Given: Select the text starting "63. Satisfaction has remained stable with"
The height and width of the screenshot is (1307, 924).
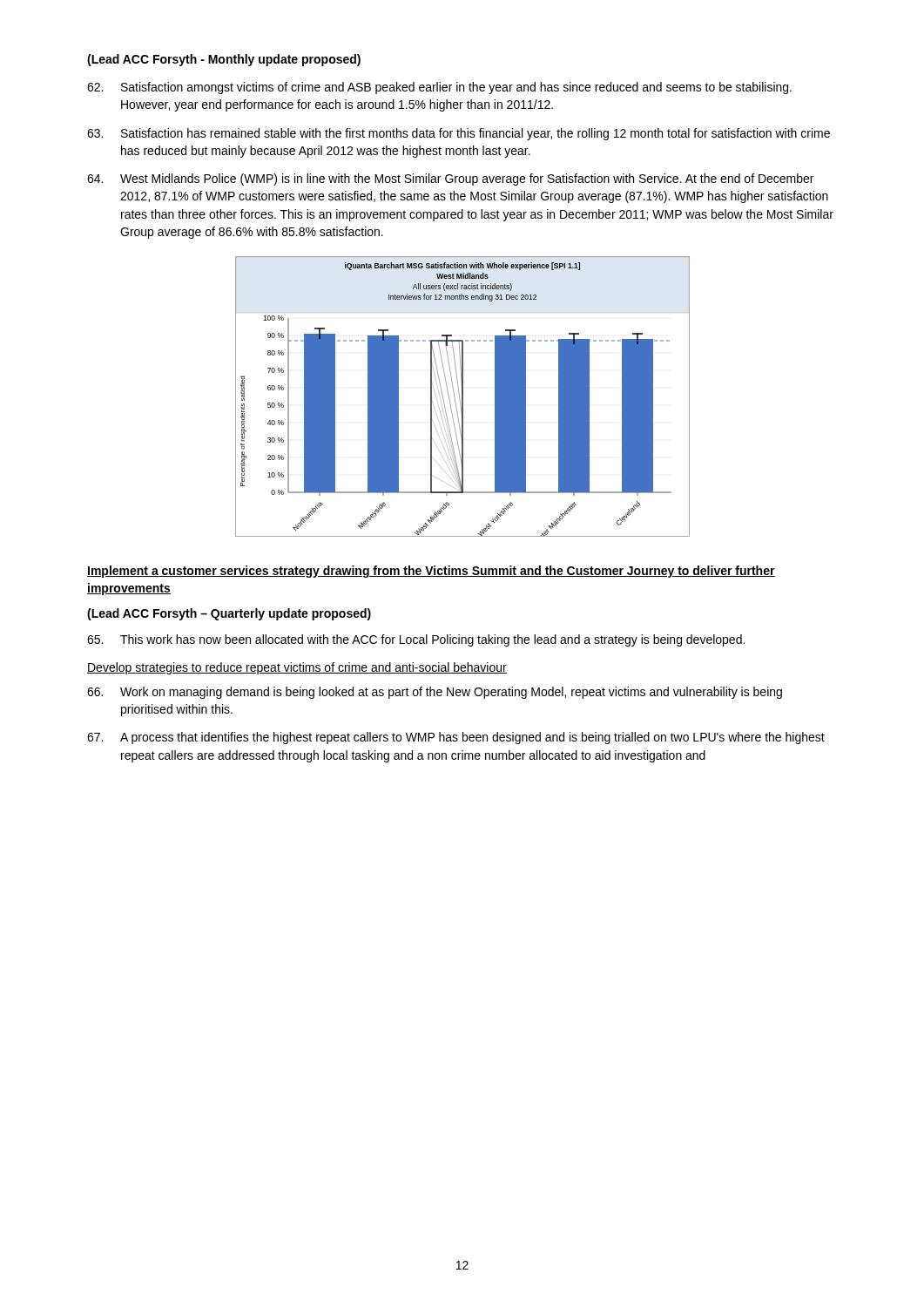Looking at the screenshot, I should [462, 142].
